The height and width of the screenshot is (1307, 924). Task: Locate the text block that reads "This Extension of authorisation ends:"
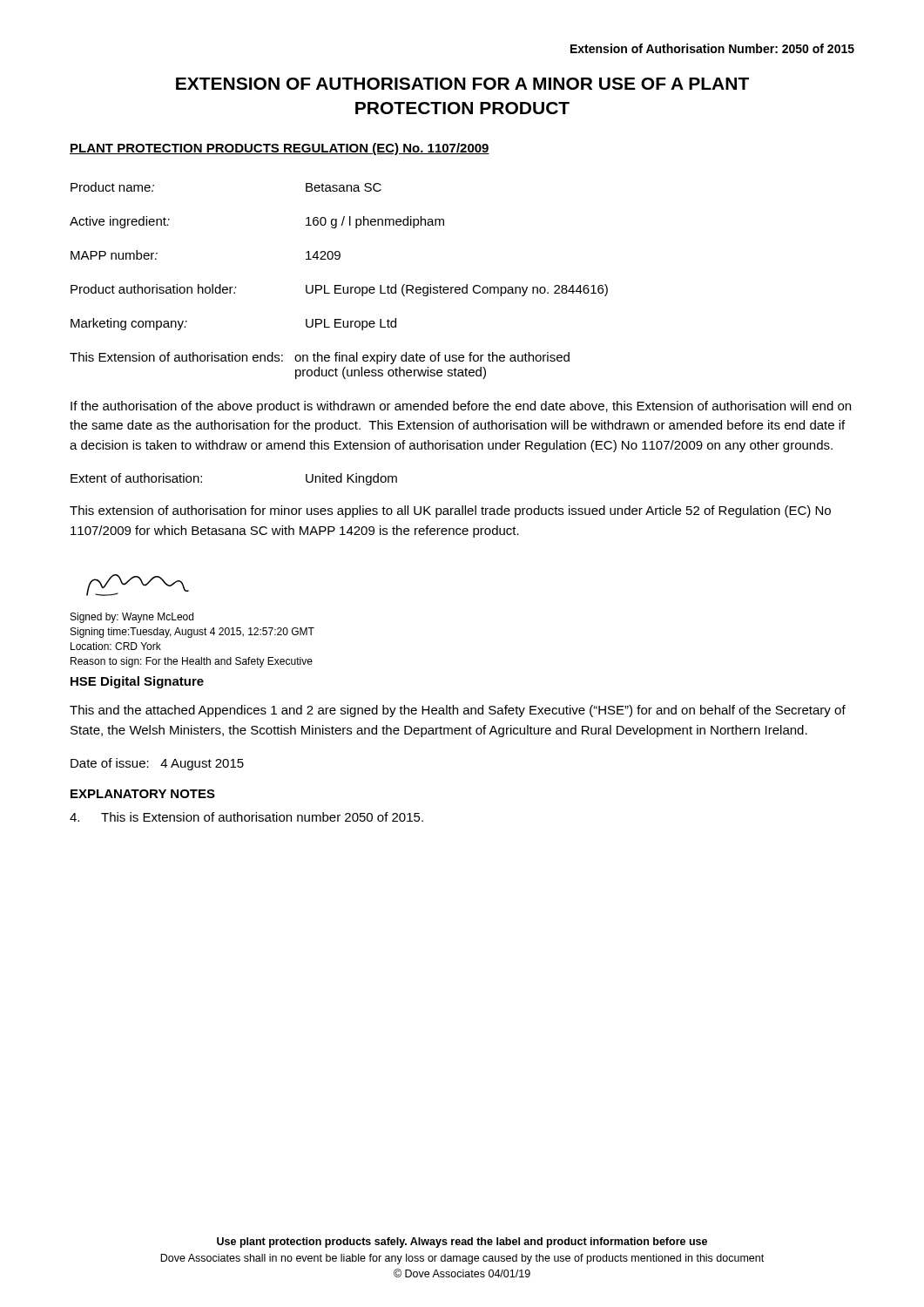pos(320,364)
